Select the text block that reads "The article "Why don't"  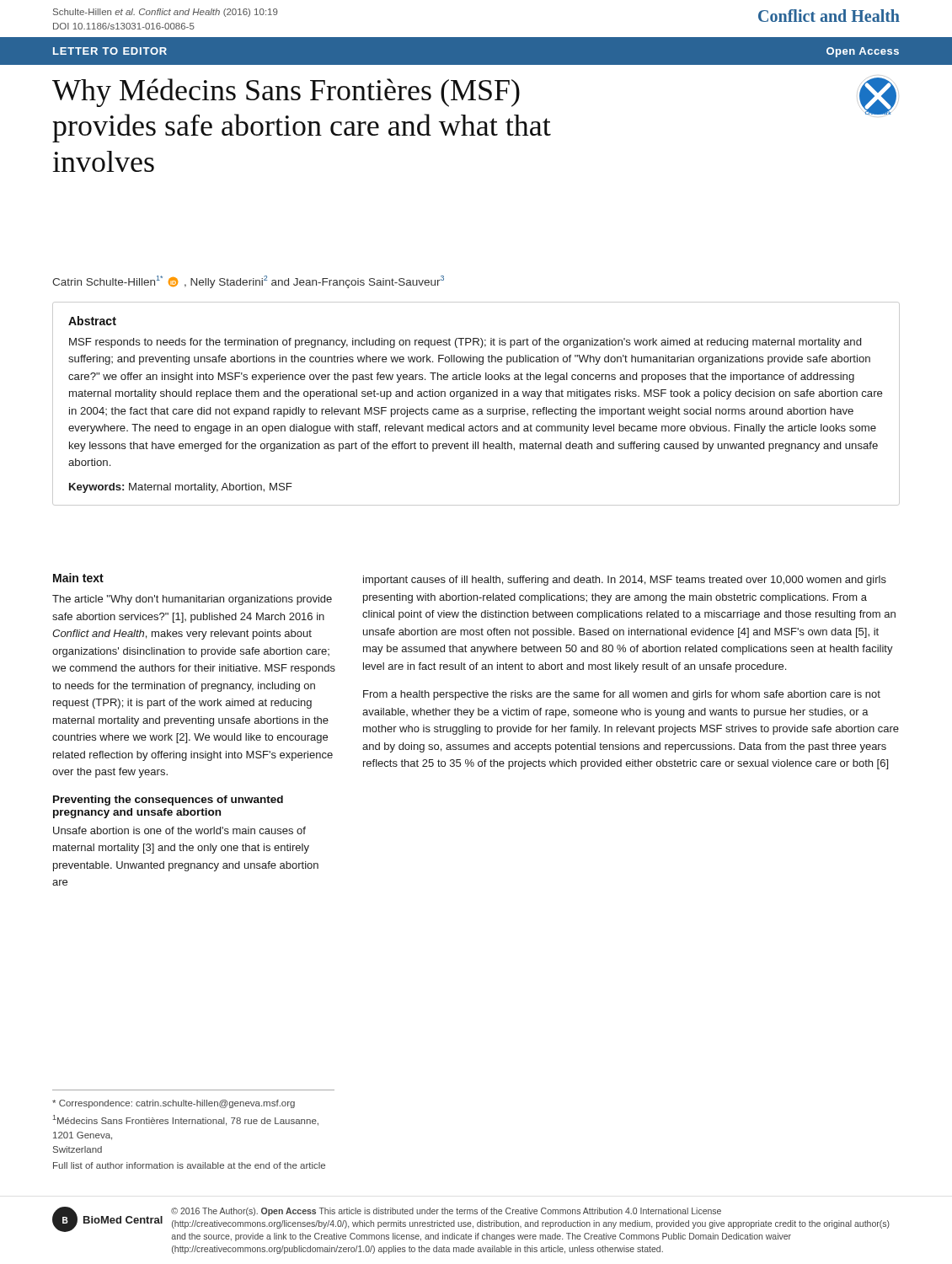click(194, 685)
